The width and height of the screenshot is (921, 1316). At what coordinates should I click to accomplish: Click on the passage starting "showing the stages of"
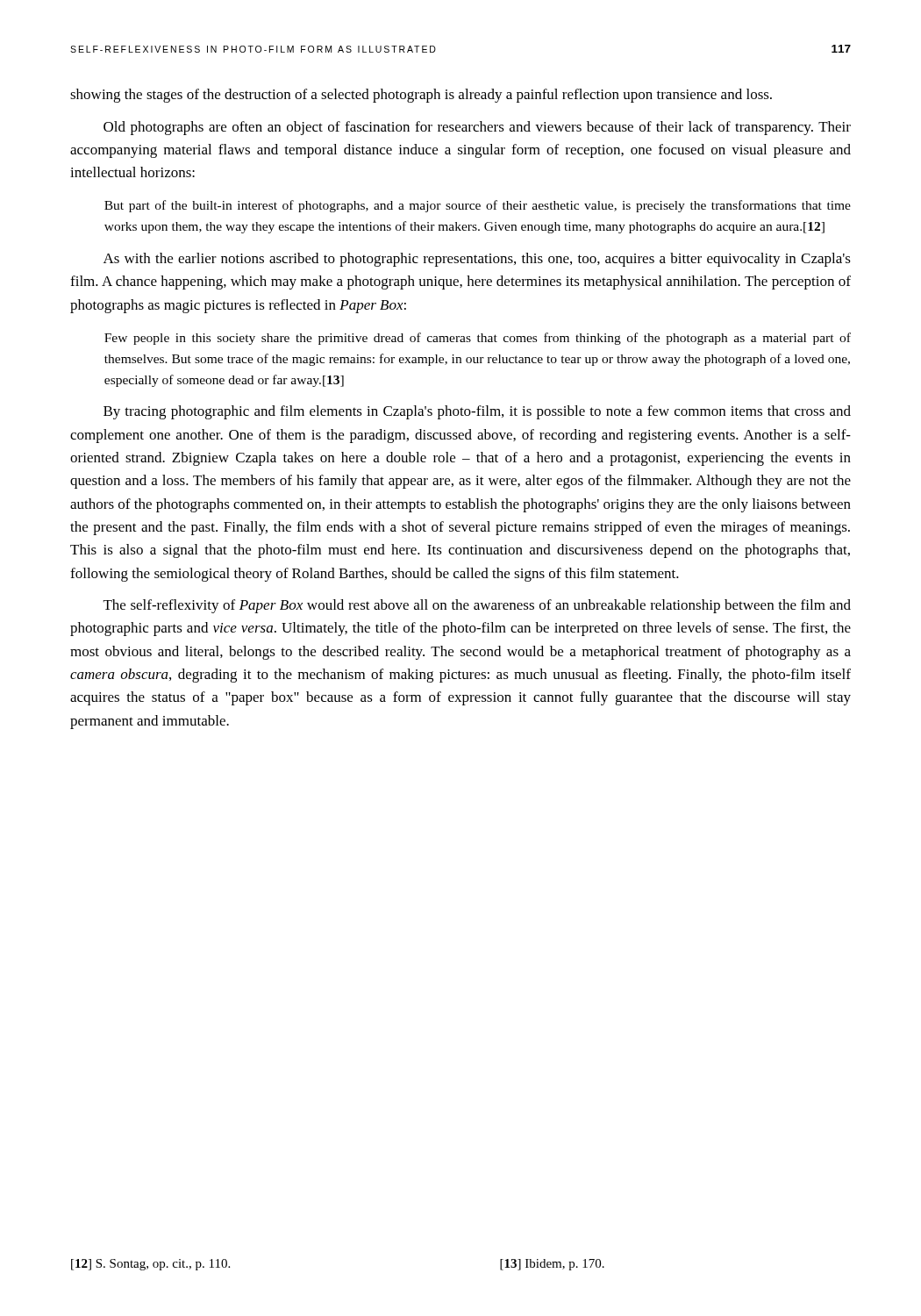click(x=460, y=95)
